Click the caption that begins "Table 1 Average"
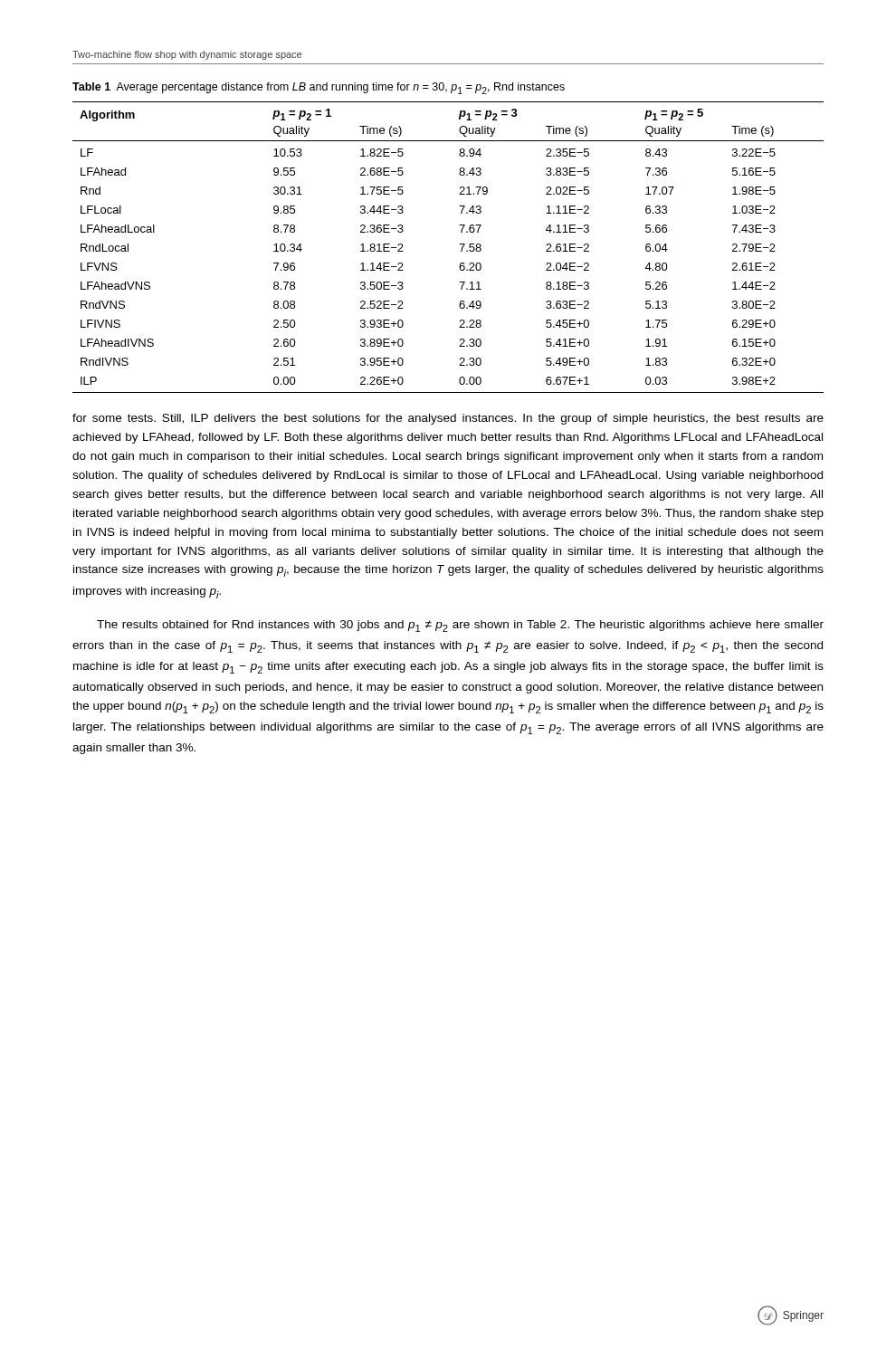 pyautogui.click(x=319, y=88)
